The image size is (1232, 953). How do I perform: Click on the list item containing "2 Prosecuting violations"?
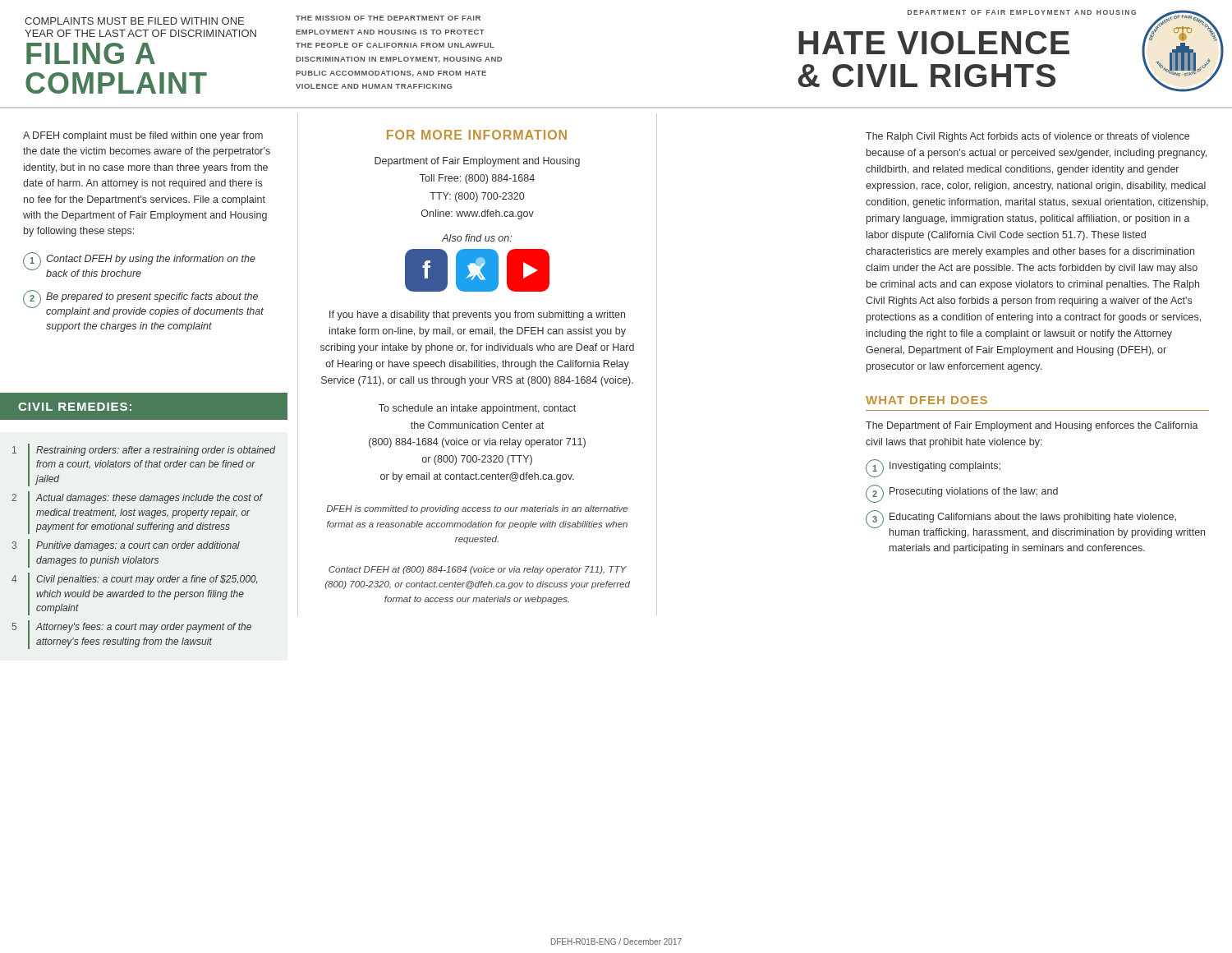point(962,493)
